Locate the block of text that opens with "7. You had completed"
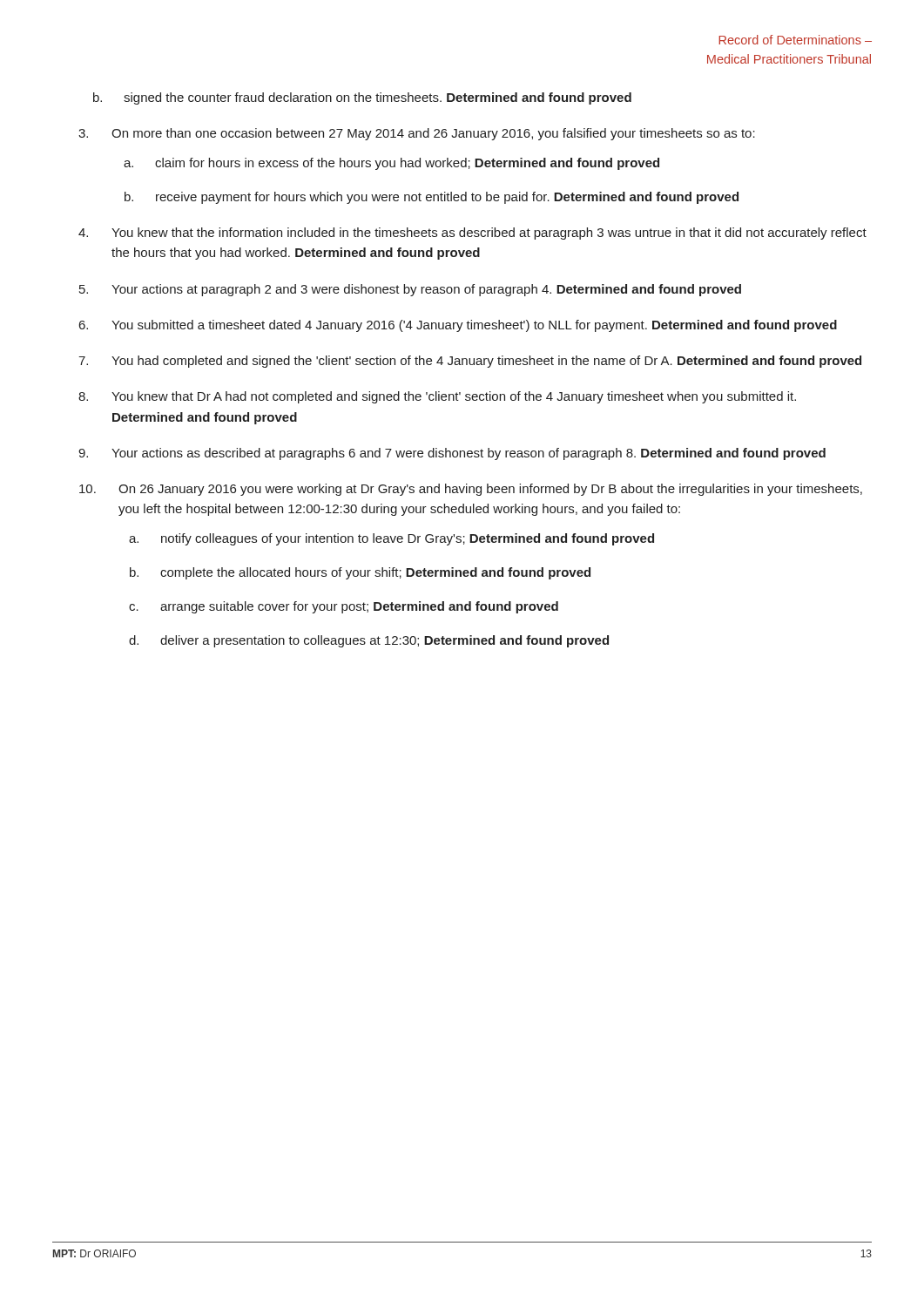The width and height of the screenshot is (924, 1307). click(475, 360)
